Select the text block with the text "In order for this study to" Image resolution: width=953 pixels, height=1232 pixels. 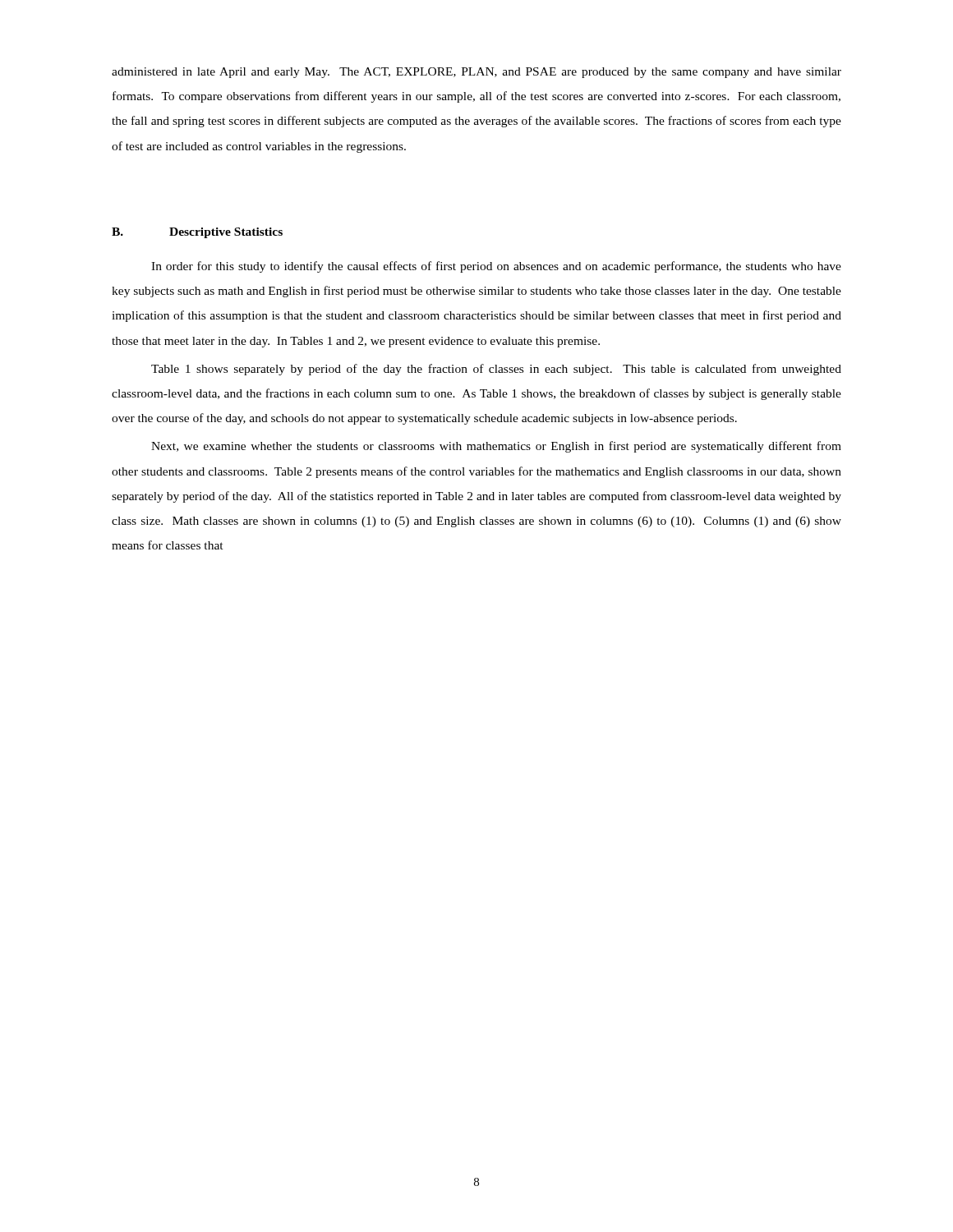pos(476,303)
